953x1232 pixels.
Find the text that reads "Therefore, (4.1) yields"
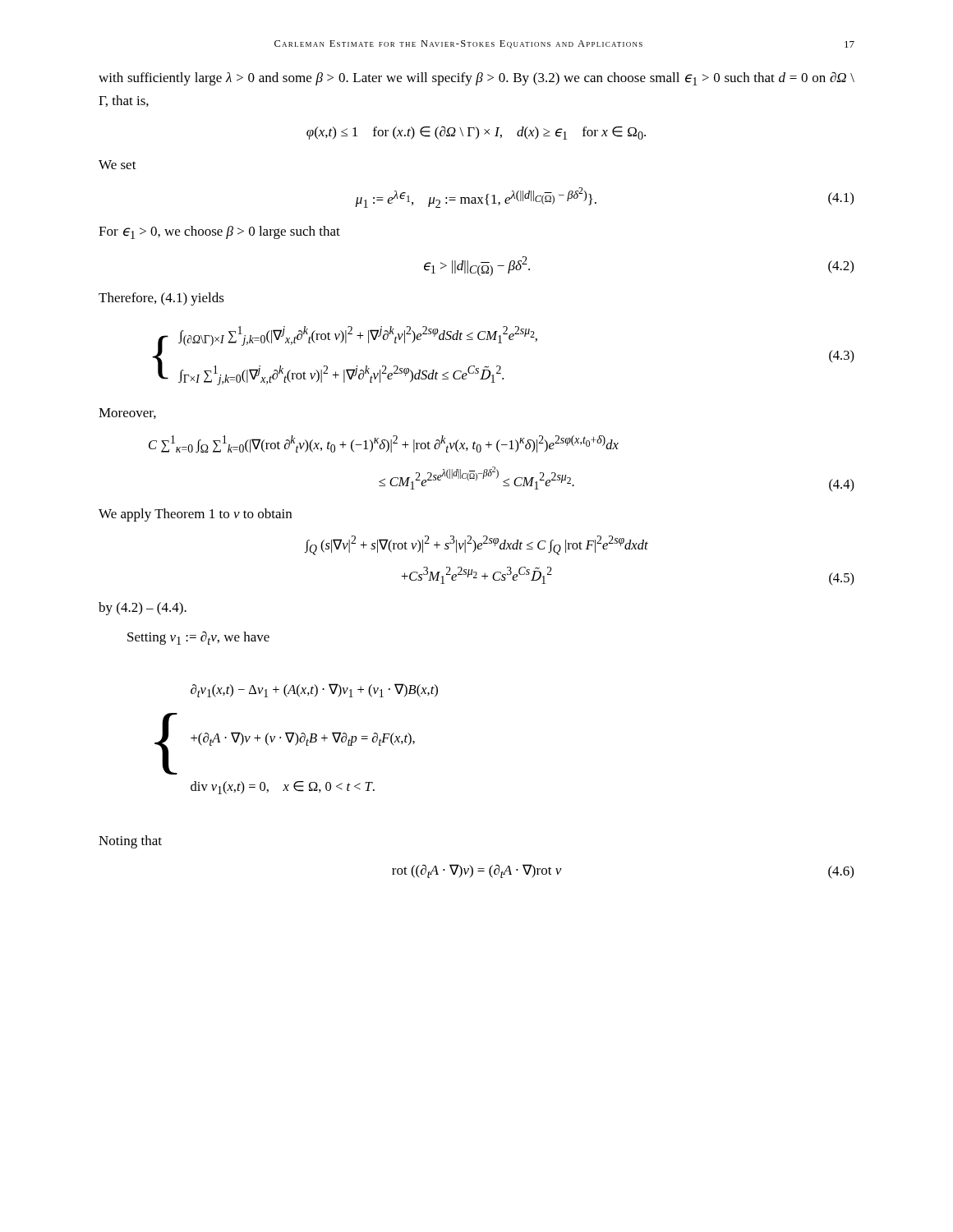coord(161,298)
